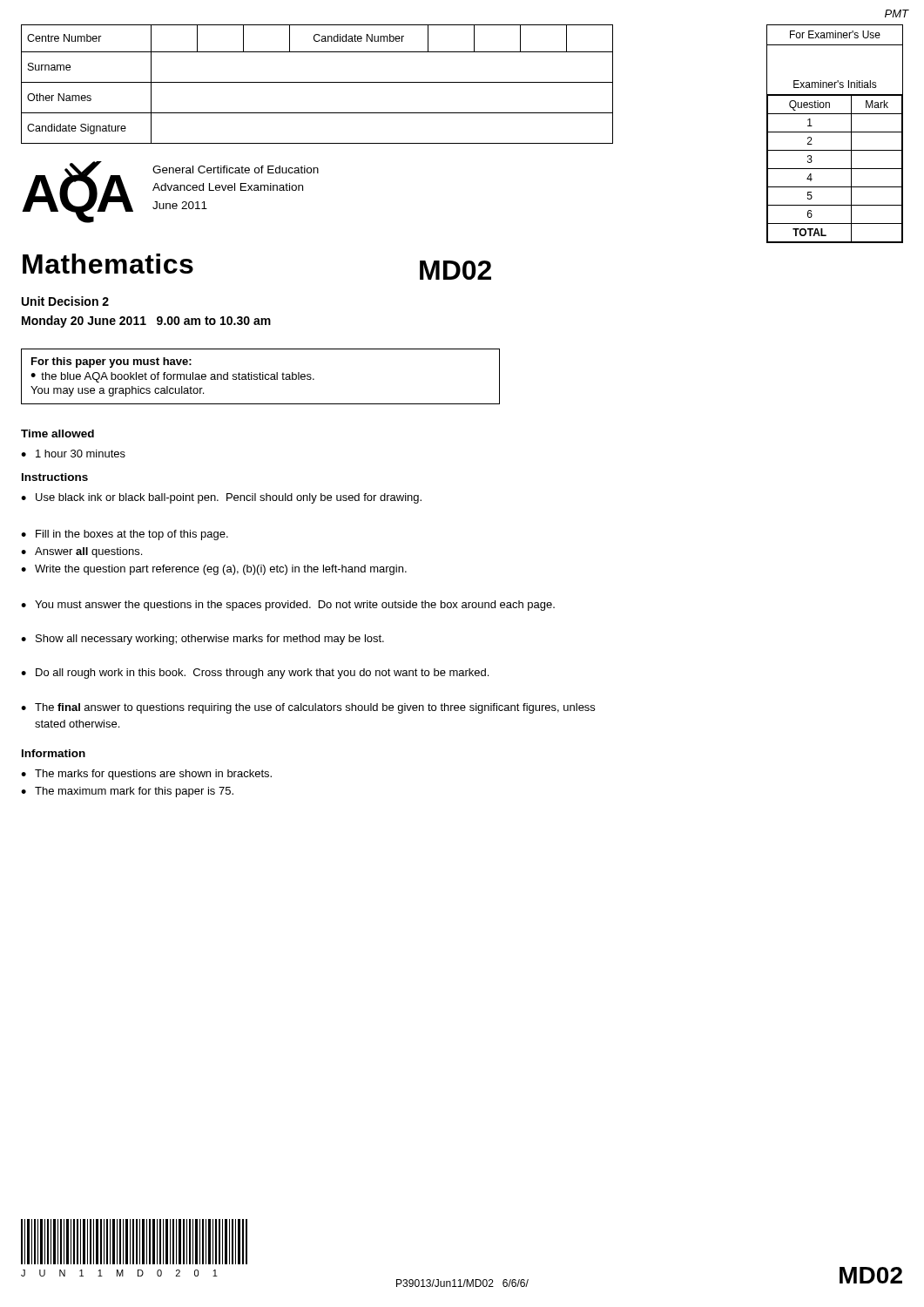Select the list item with the text "• Answer all questions."

[x=81, y=552]
